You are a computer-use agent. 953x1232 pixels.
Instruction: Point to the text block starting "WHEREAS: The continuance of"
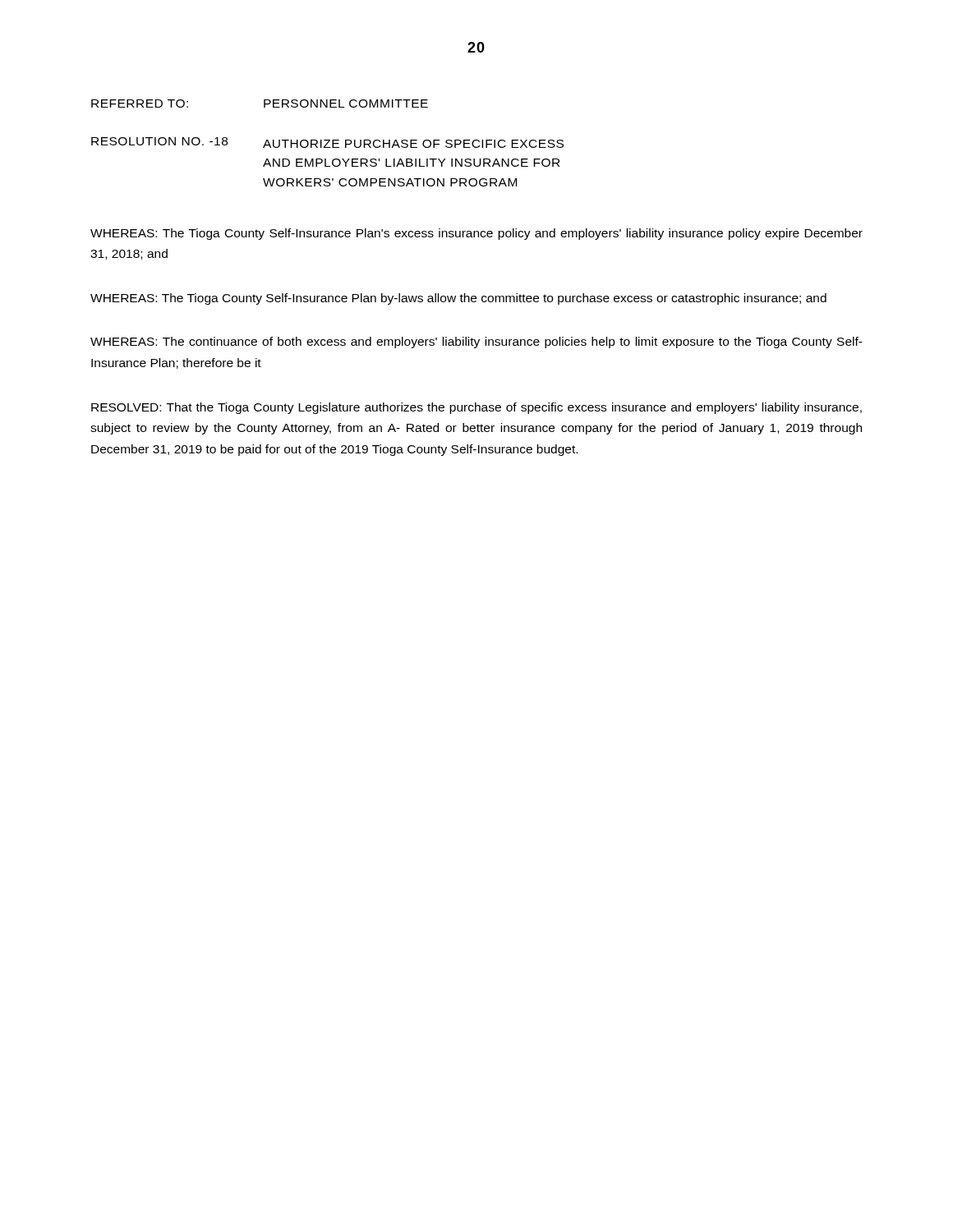pyautogui.click(x=476, y=352)
